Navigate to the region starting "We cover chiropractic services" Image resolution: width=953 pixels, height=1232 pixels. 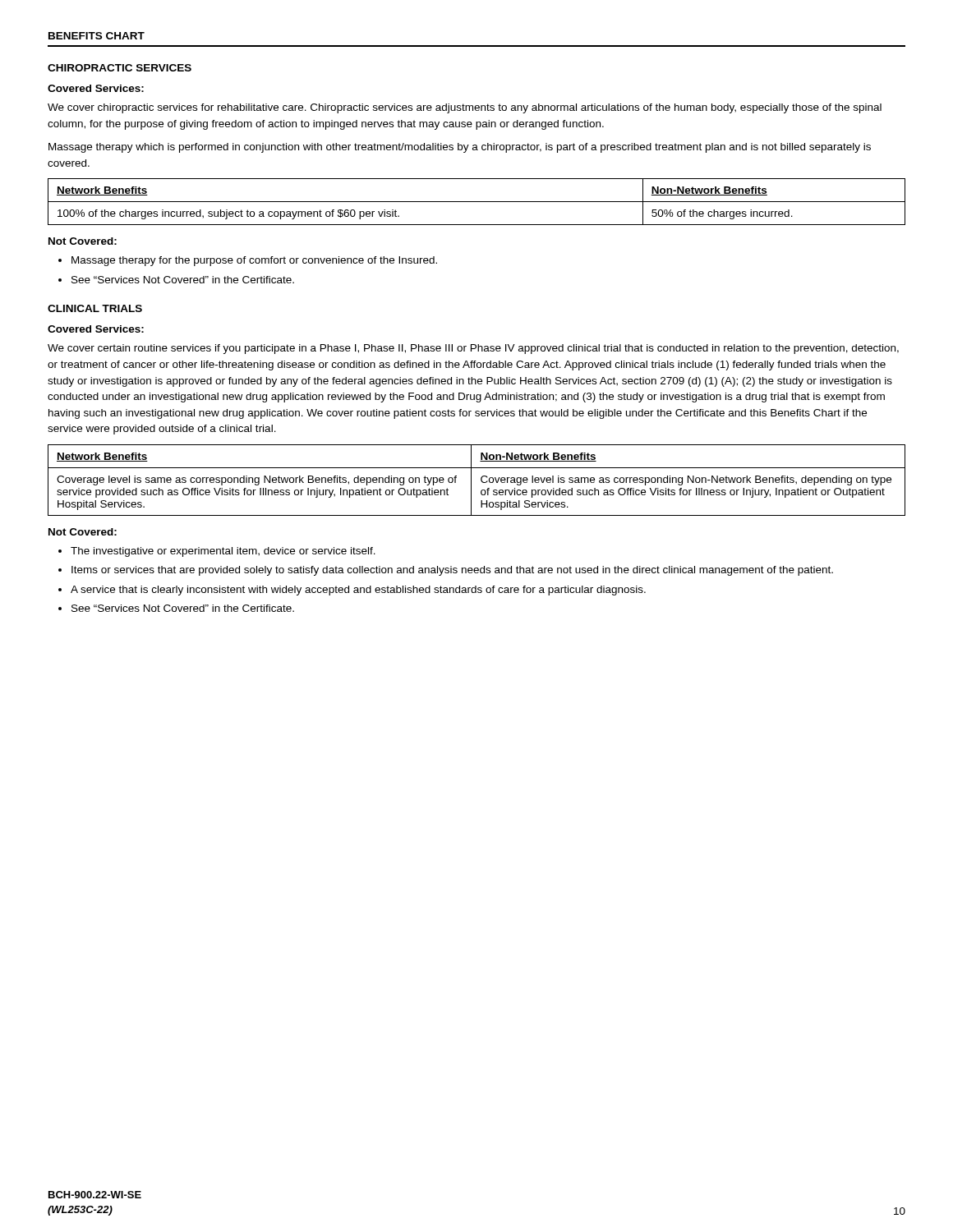476,116
